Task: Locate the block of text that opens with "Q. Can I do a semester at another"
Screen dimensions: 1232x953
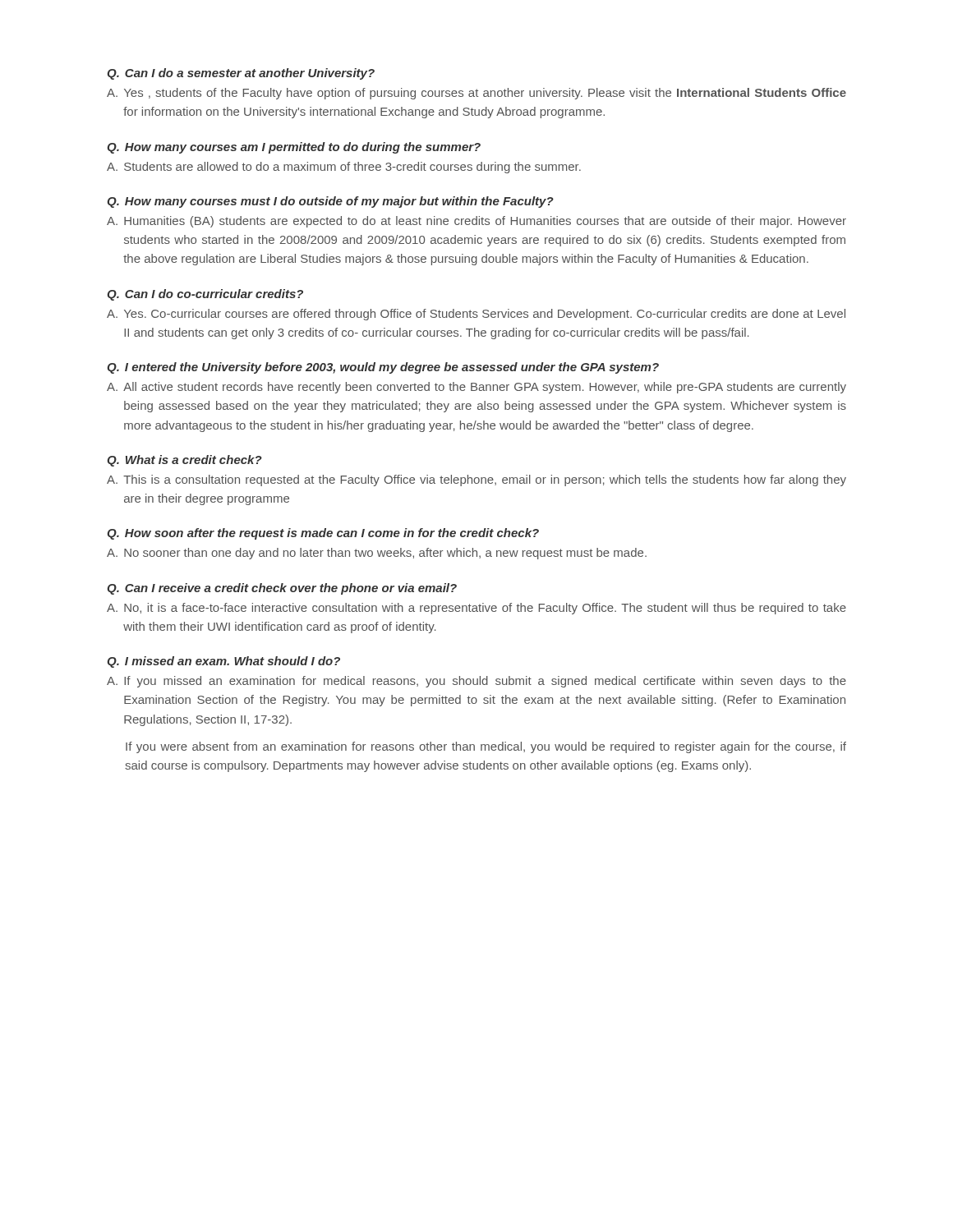Action: pos(476,93)
